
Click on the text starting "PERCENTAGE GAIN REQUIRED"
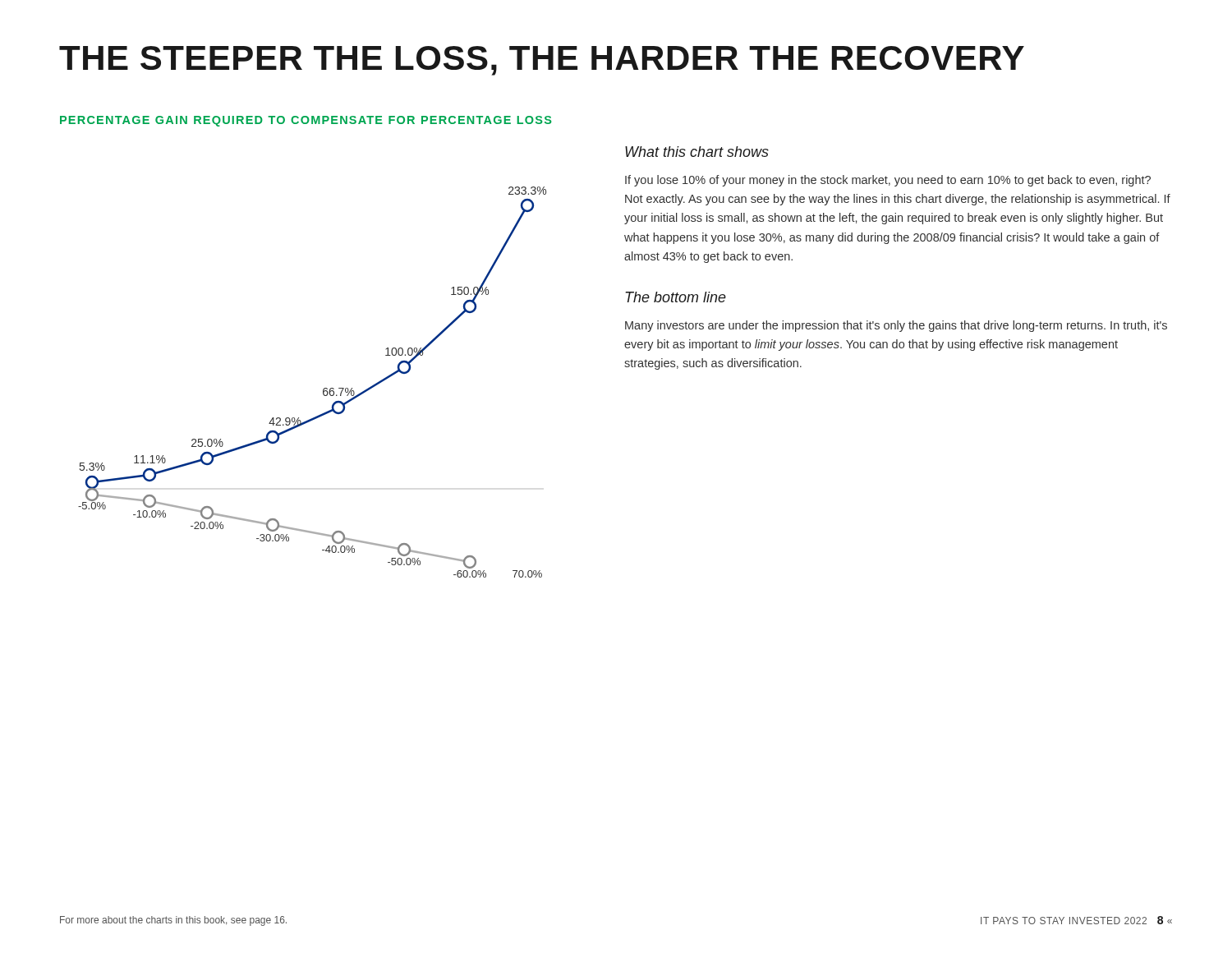(x=306, y=120)
